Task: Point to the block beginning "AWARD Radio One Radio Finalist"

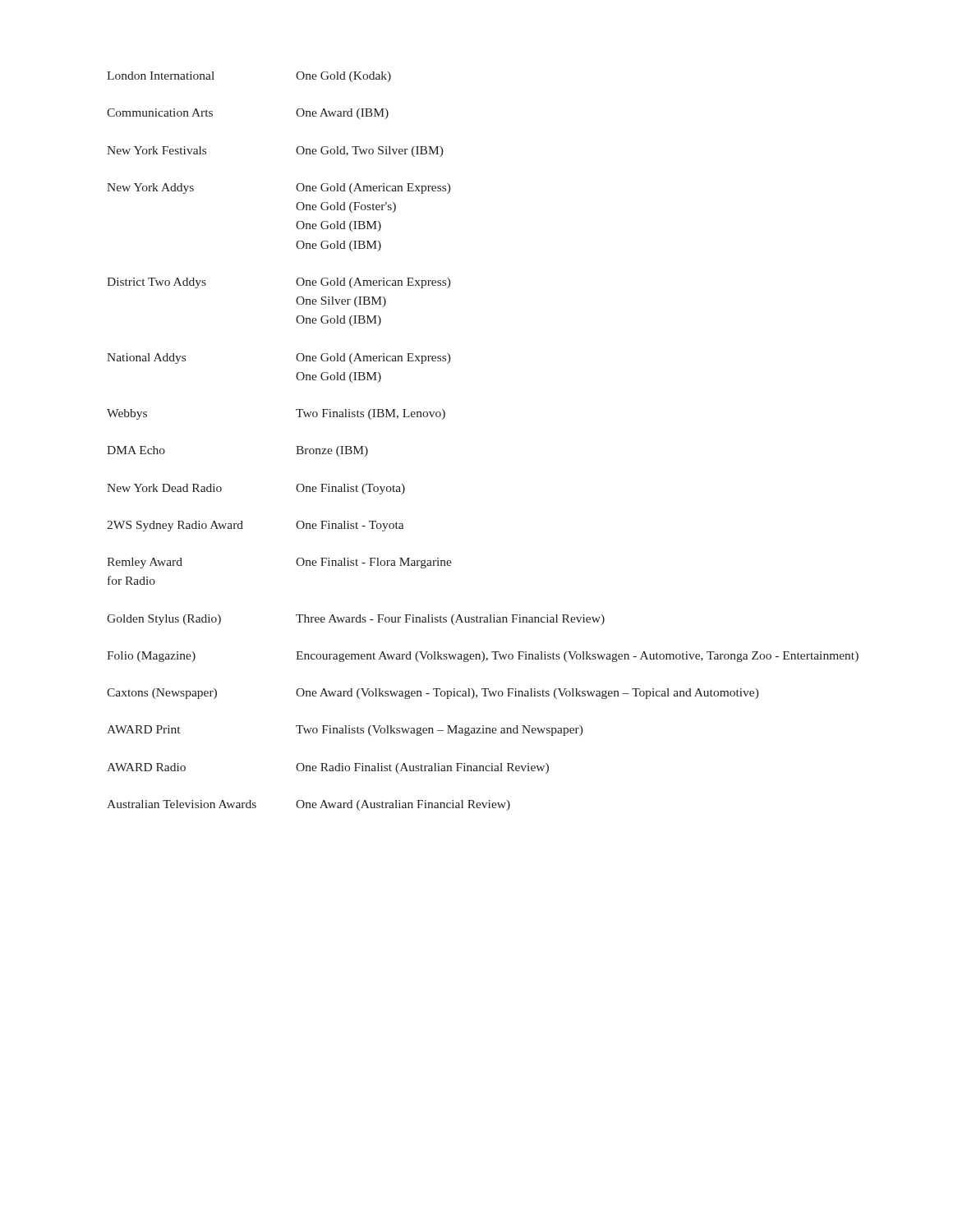Action: coord(489,766)
